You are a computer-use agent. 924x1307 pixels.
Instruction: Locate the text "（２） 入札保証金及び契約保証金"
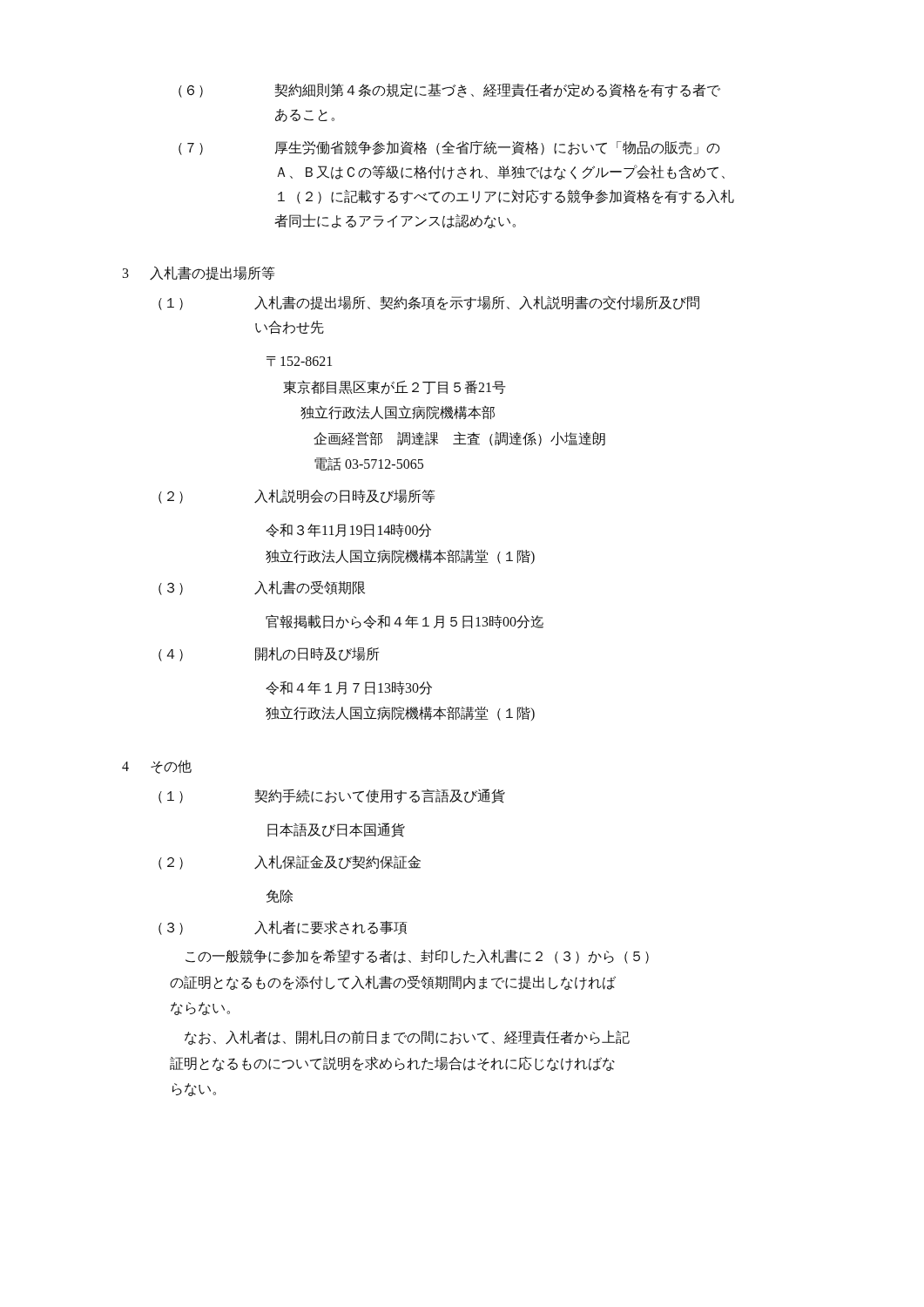pyautogui.click(x=286, y=862)
